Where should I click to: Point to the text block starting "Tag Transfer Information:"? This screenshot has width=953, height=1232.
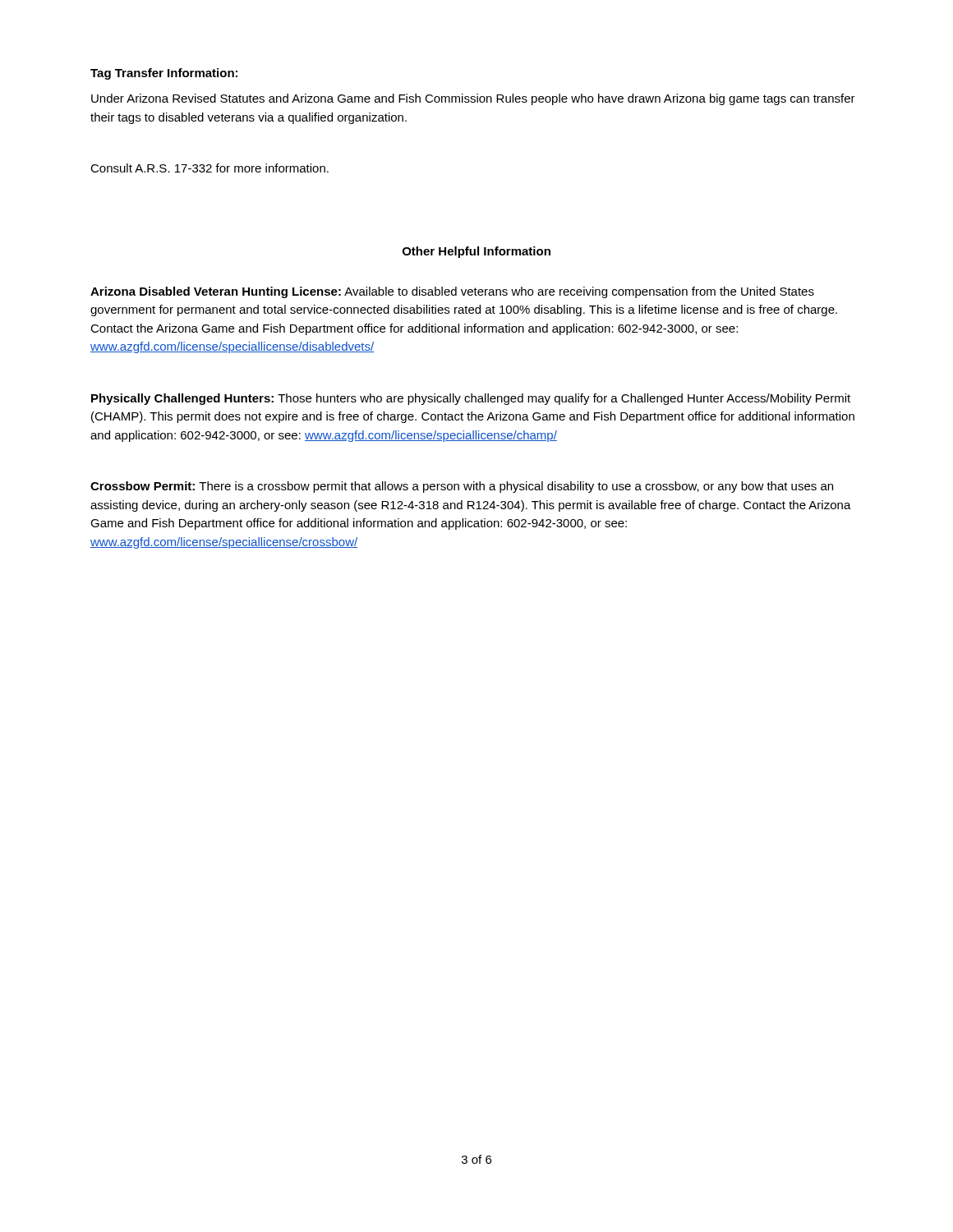[165, 73]
